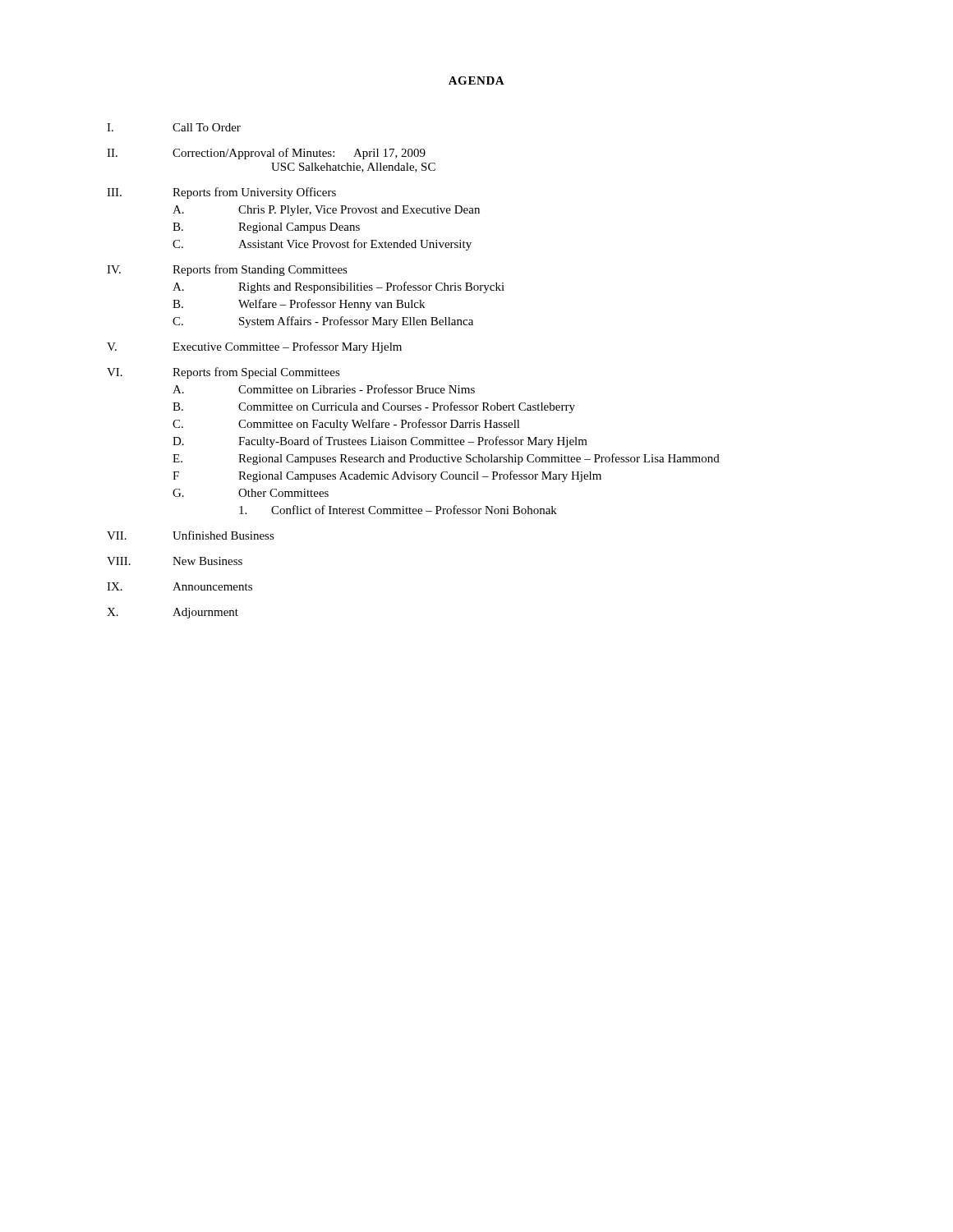Navigate to the block starting "I. Call To Order"
This screenshot has height=1232, width=953.
(x=174, y=127)
